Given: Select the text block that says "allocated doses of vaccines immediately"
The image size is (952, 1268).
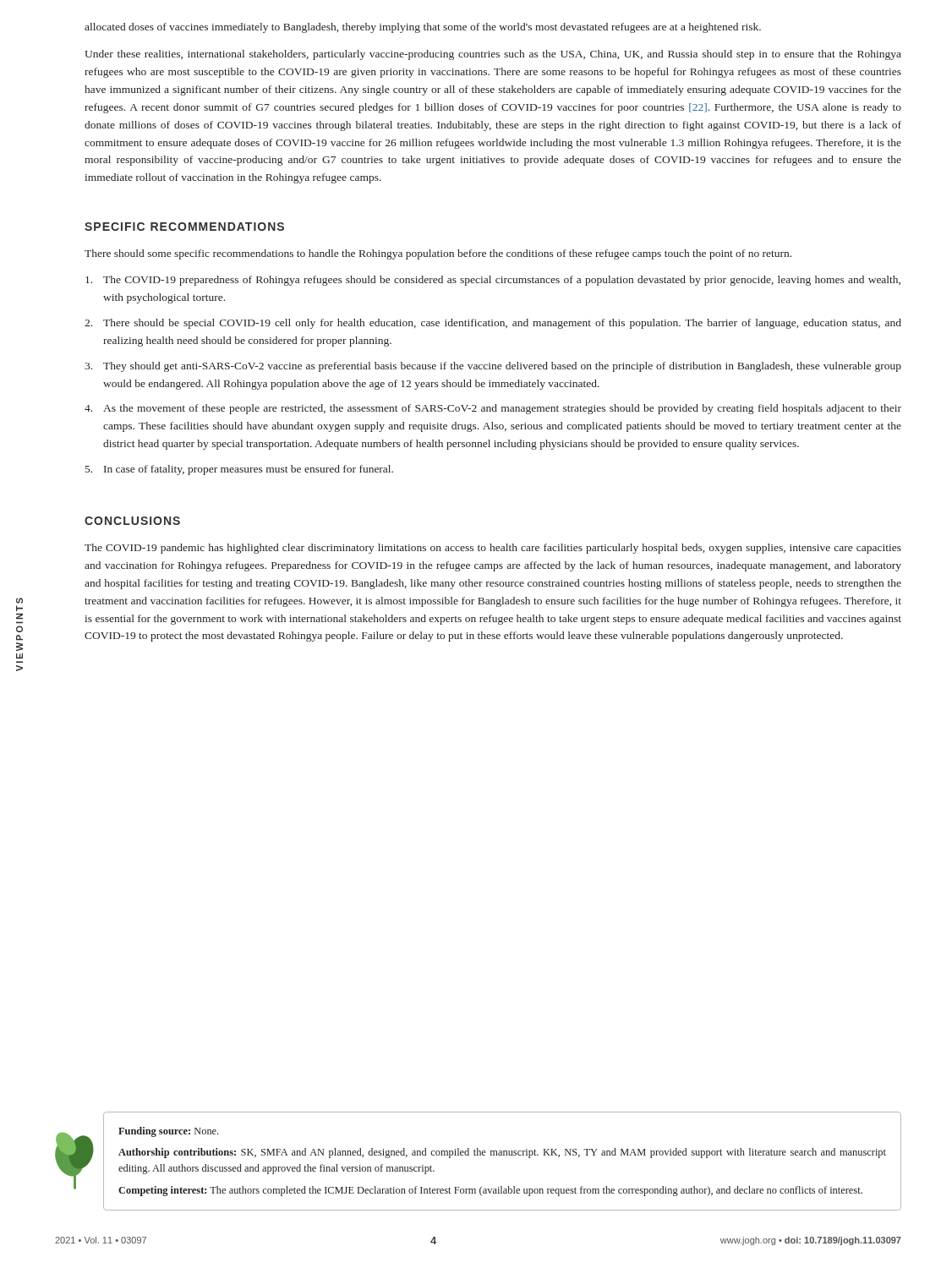Looking at the screenshot, I should tap(423, 27).
